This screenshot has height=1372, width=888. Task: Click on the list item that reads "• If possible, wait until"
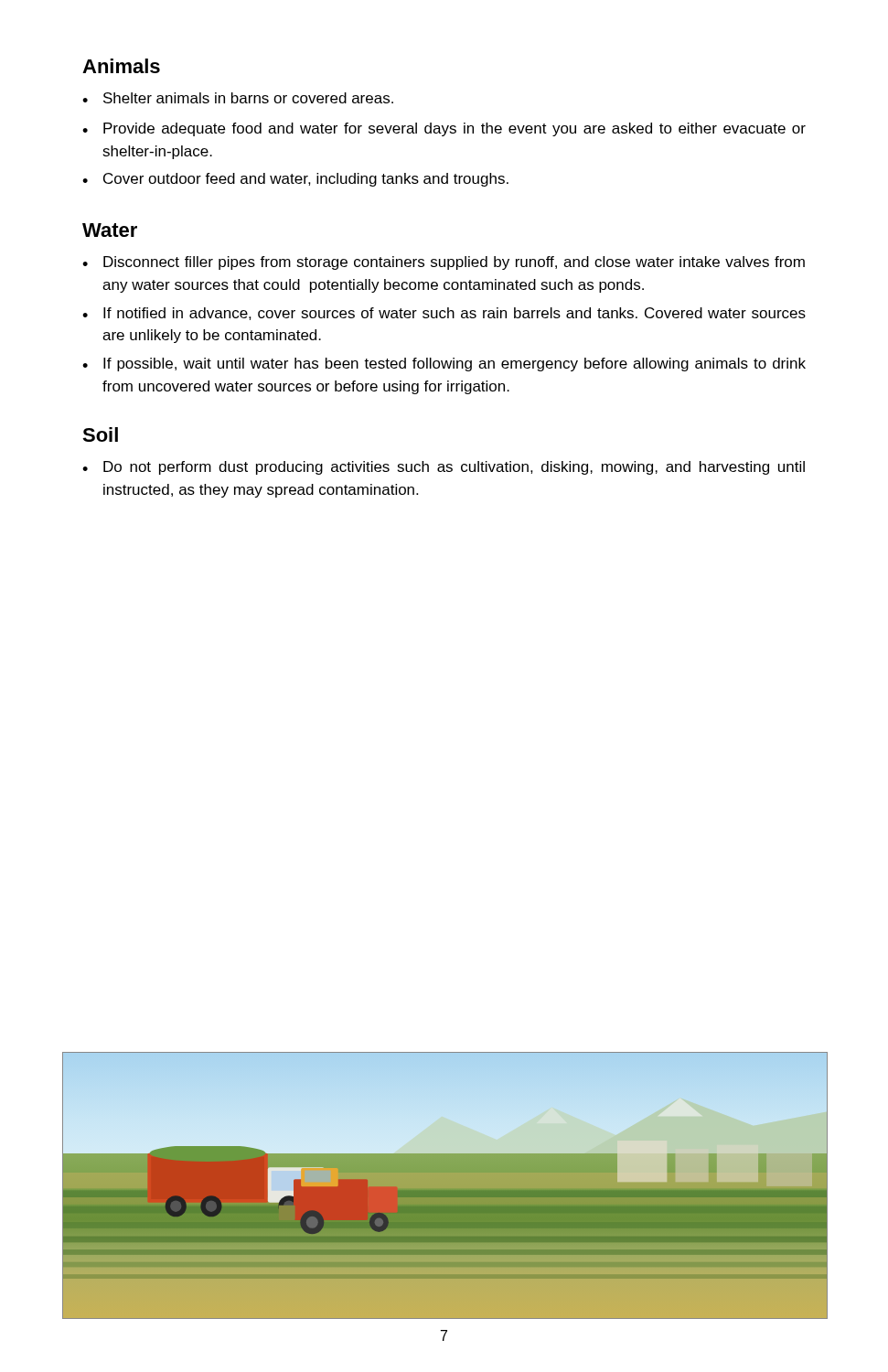(444, 376)
